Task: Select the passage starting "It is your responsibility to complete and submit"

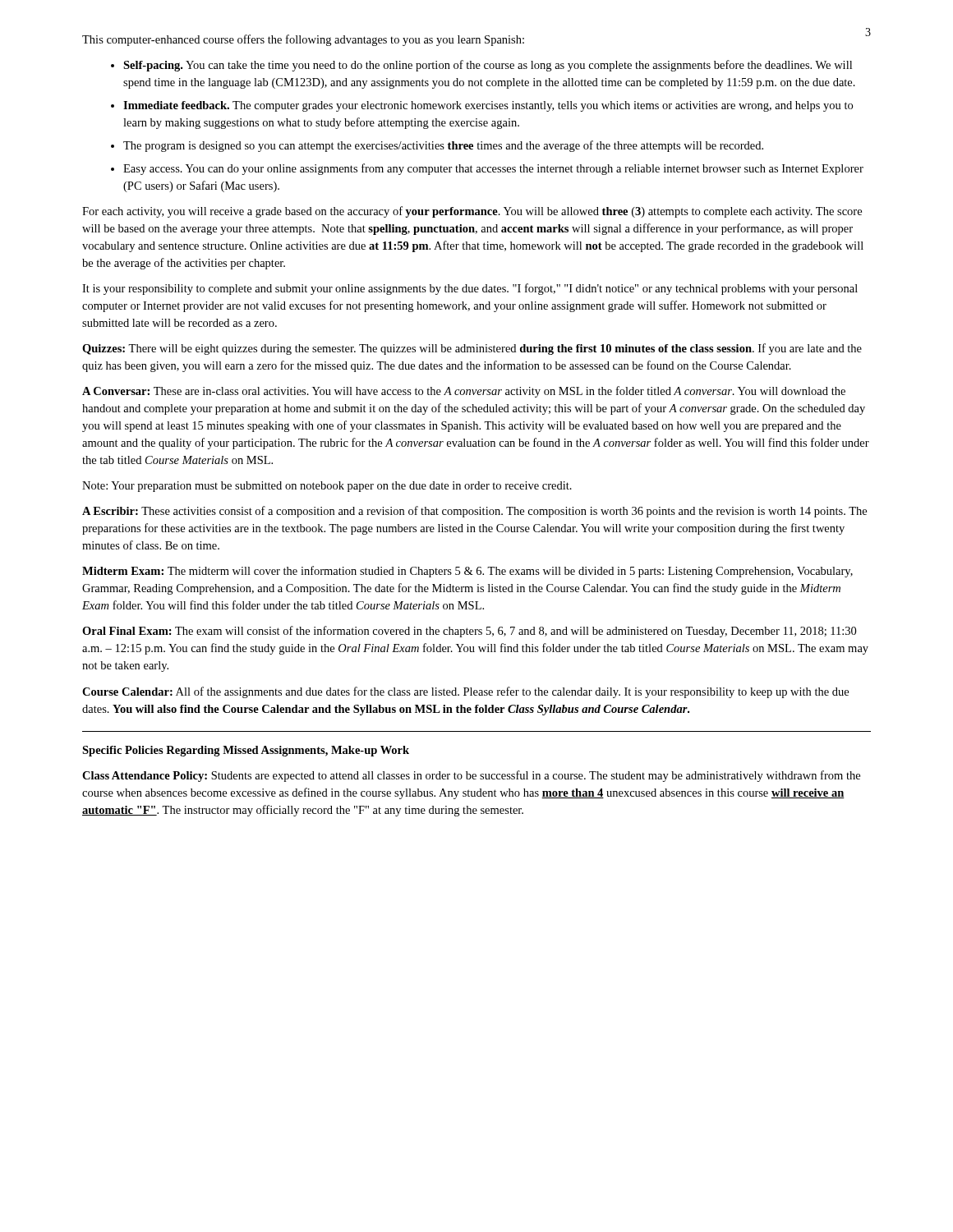Action: point(470,306)
